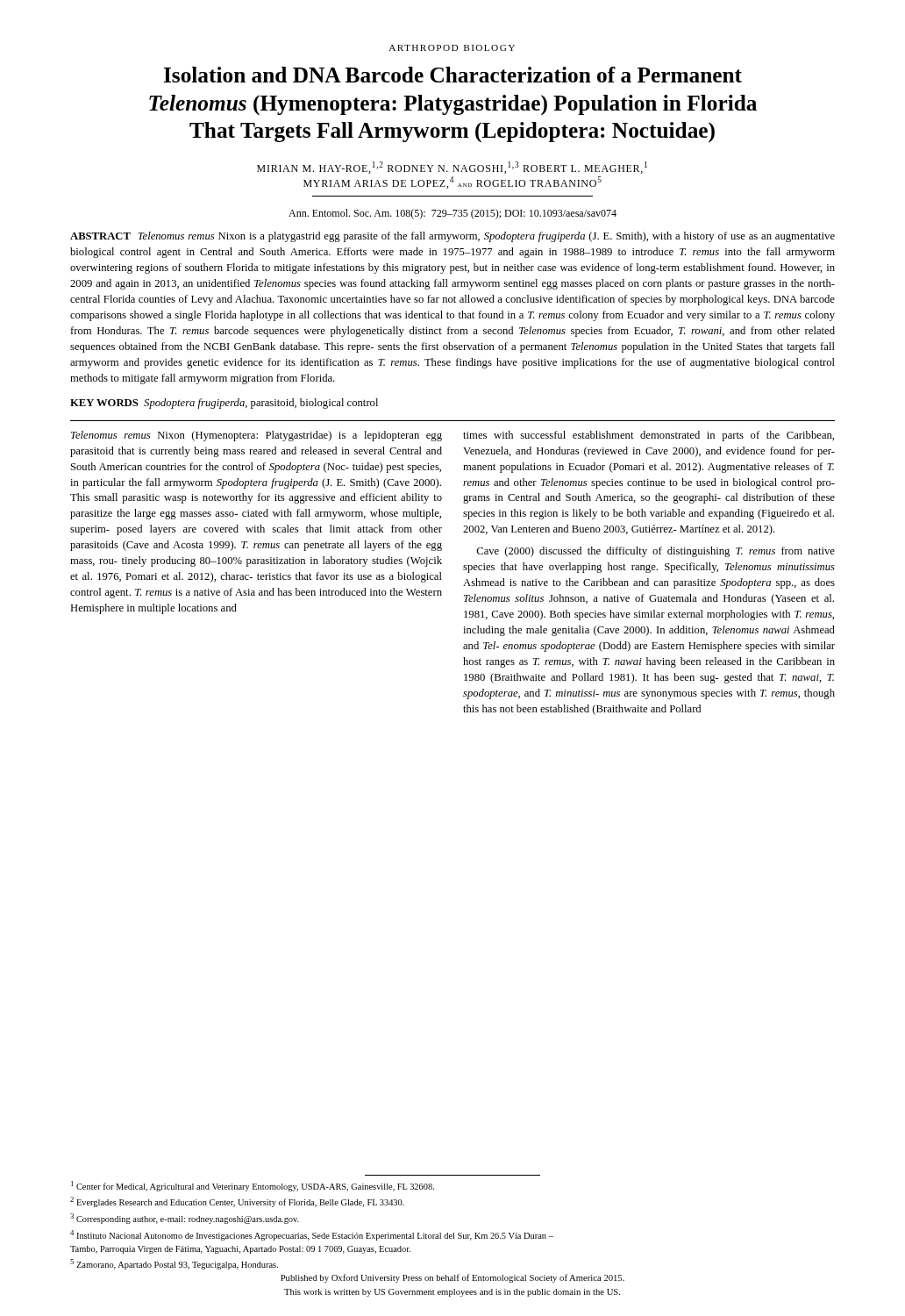Navigate to the element starting "MIRIAN M. HAY-ROE,1,2 RODNEY N. NAGOSHI,1,3 ROBERT L."
Screen dimensions: 1316x905
[452, 175]
